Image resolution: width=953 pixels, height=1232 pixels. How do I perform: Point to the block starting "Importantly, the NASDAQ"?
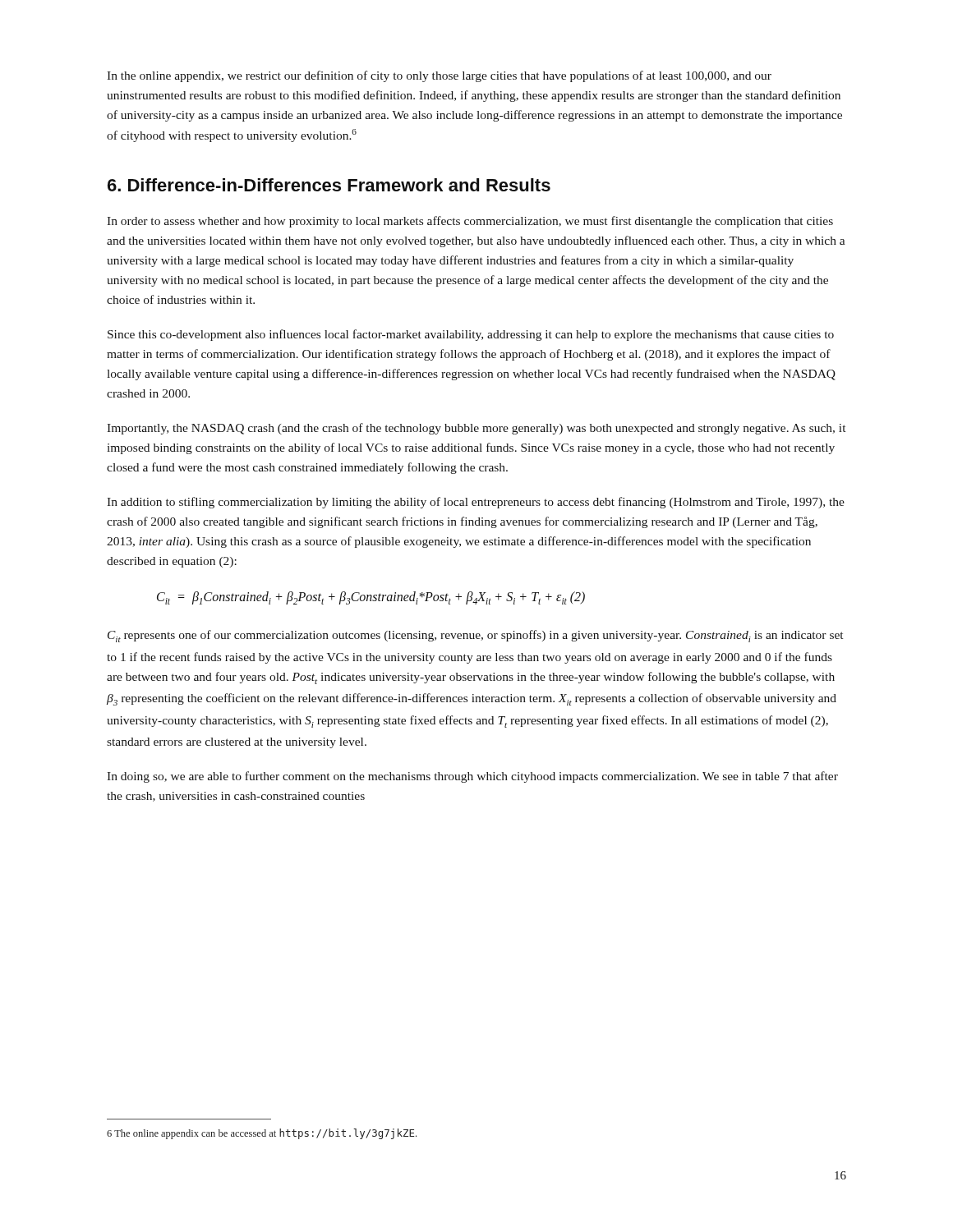(476, 448)
